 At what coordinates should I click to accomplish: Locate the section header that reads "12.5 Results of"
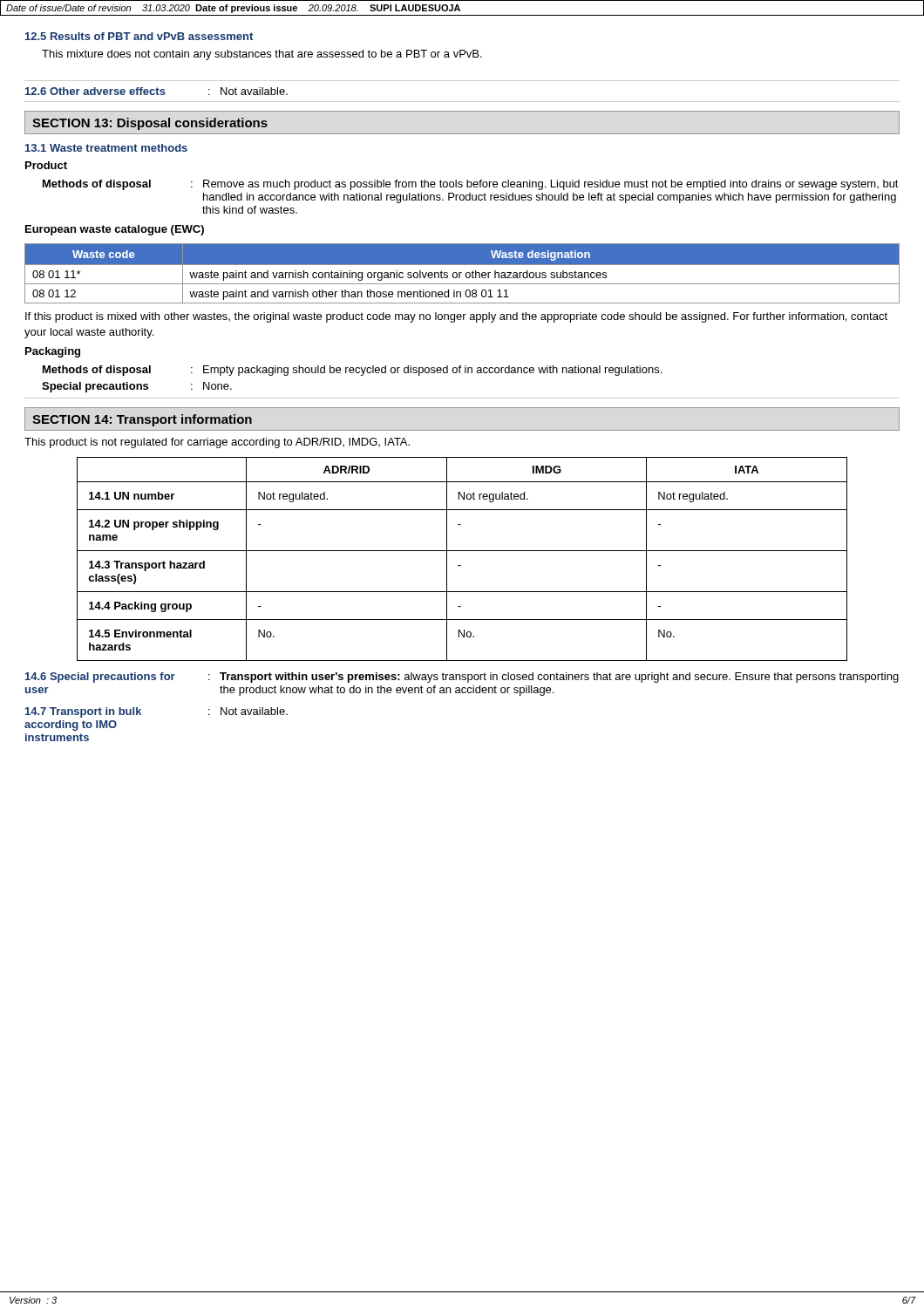pos(139,36)
